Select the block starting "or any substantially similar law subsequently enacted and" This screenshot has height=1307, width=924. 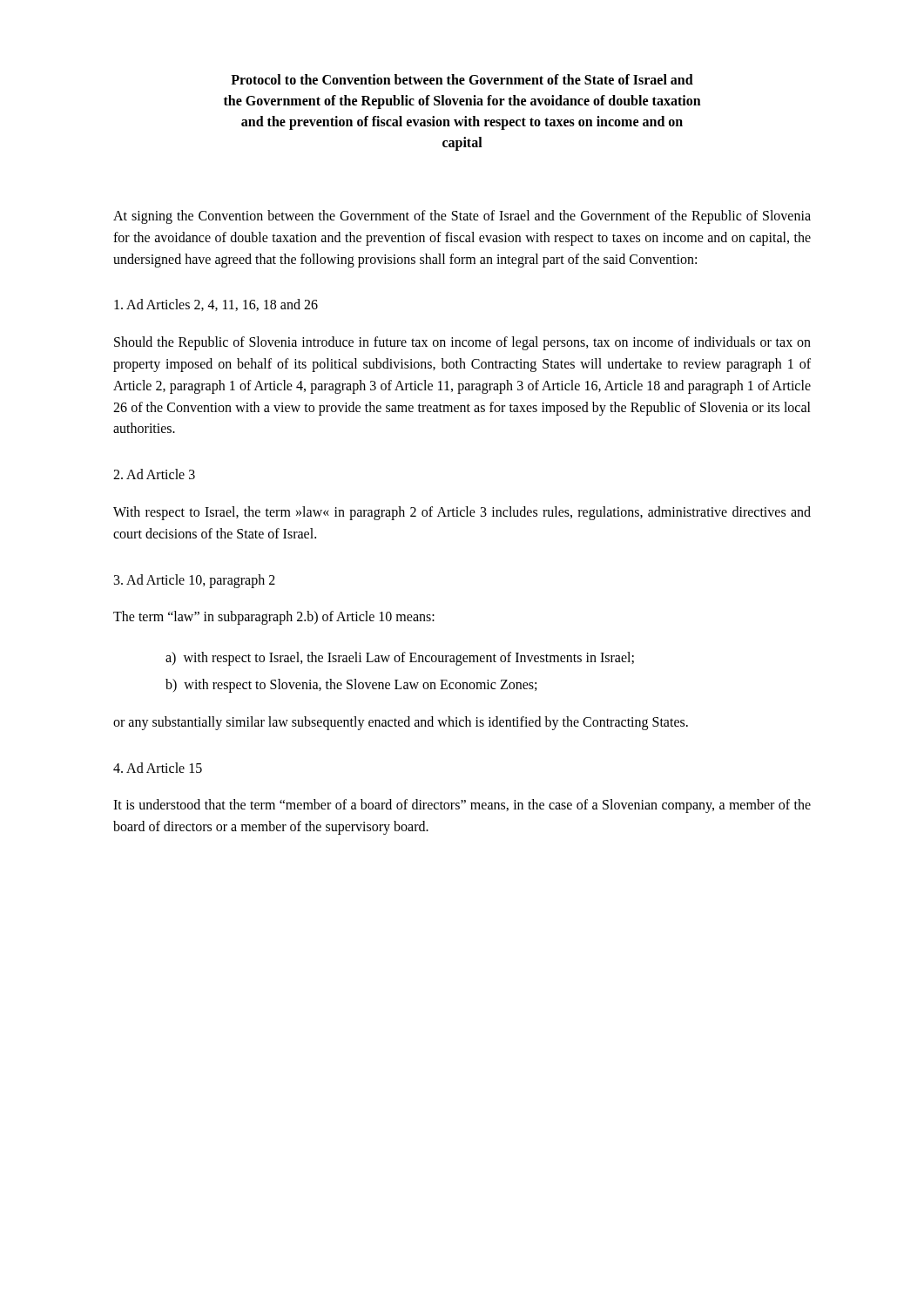point(401,722)
